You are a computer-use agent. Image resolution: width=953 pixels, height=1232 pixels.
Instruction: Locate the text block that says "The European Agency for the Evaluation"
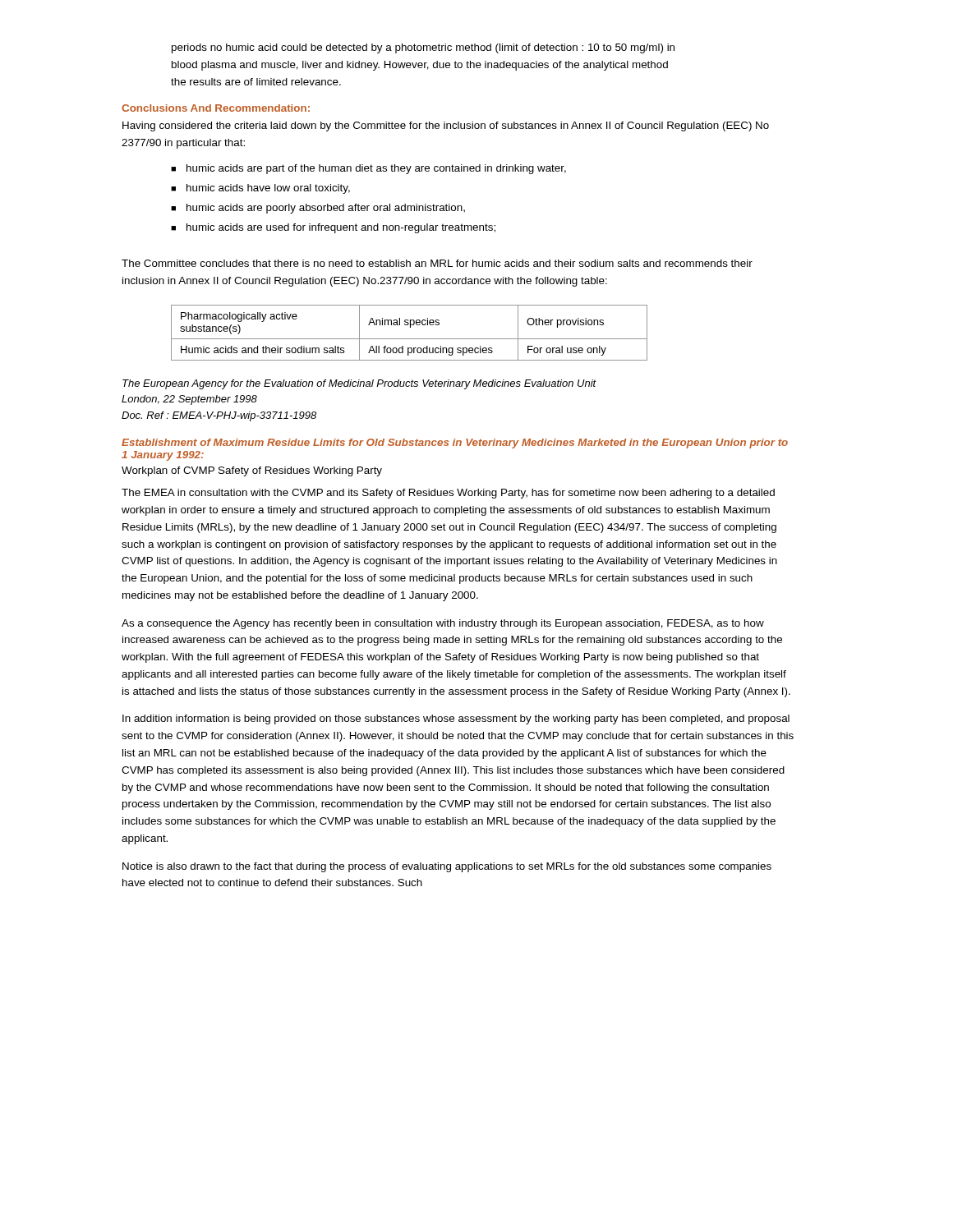click(x=359, y=384)
